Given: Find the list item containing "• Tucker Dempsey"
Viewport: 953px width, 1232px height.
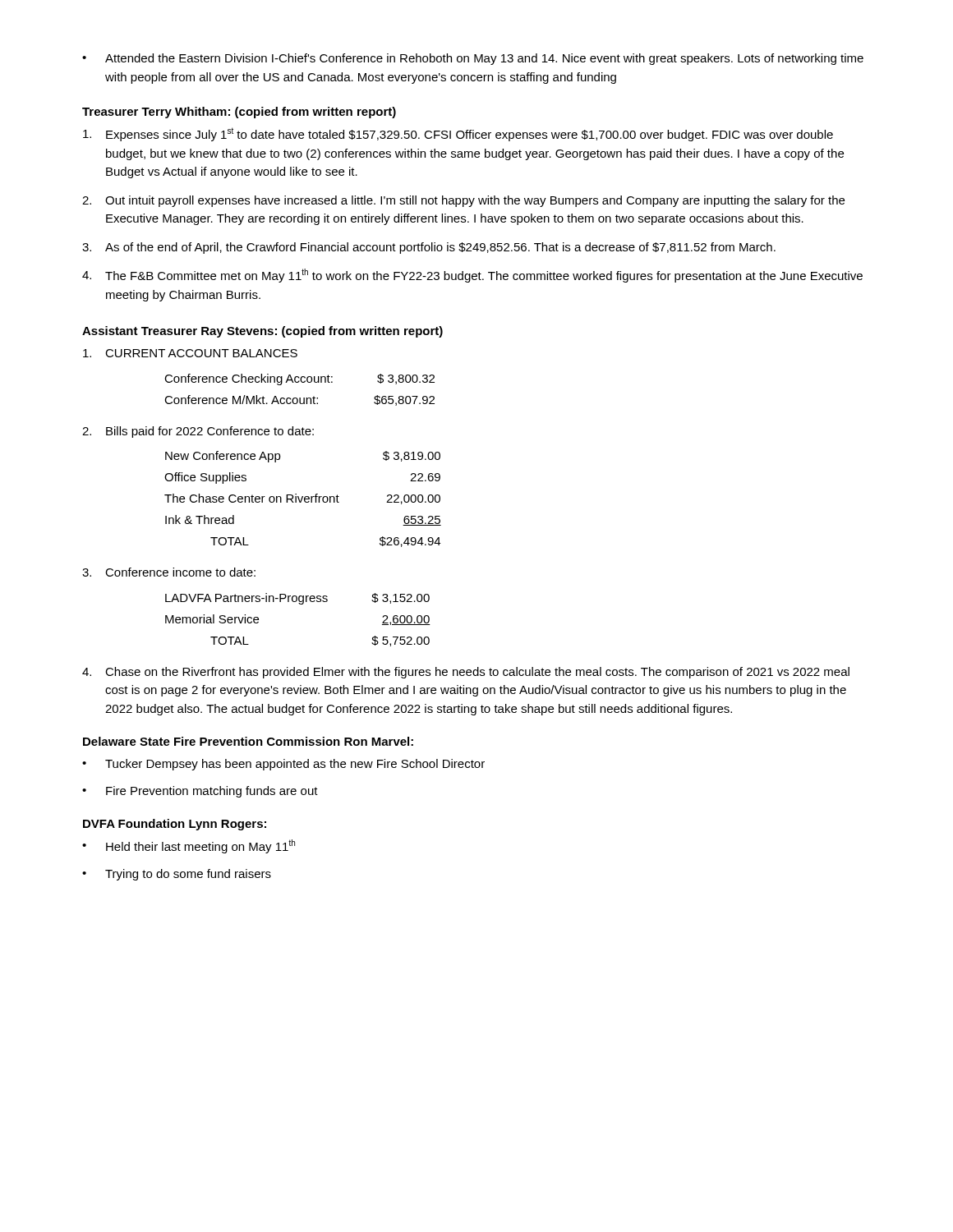Looking at the screenshot, I should pos(476,764).
